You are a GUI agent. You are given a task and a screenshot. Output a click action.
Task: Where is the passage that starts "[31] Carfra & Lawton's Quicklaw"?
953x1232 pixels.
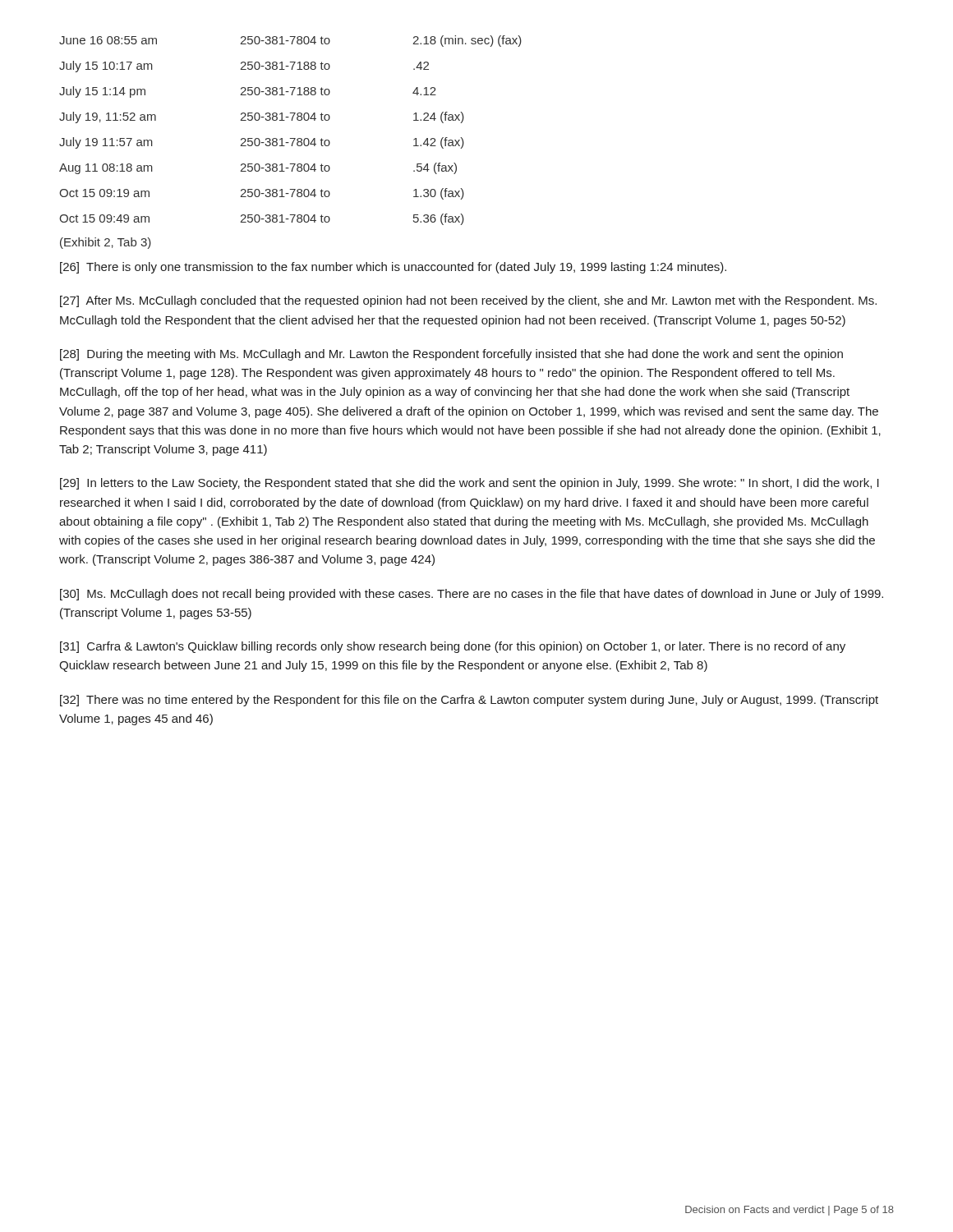[x=452, y=656]
